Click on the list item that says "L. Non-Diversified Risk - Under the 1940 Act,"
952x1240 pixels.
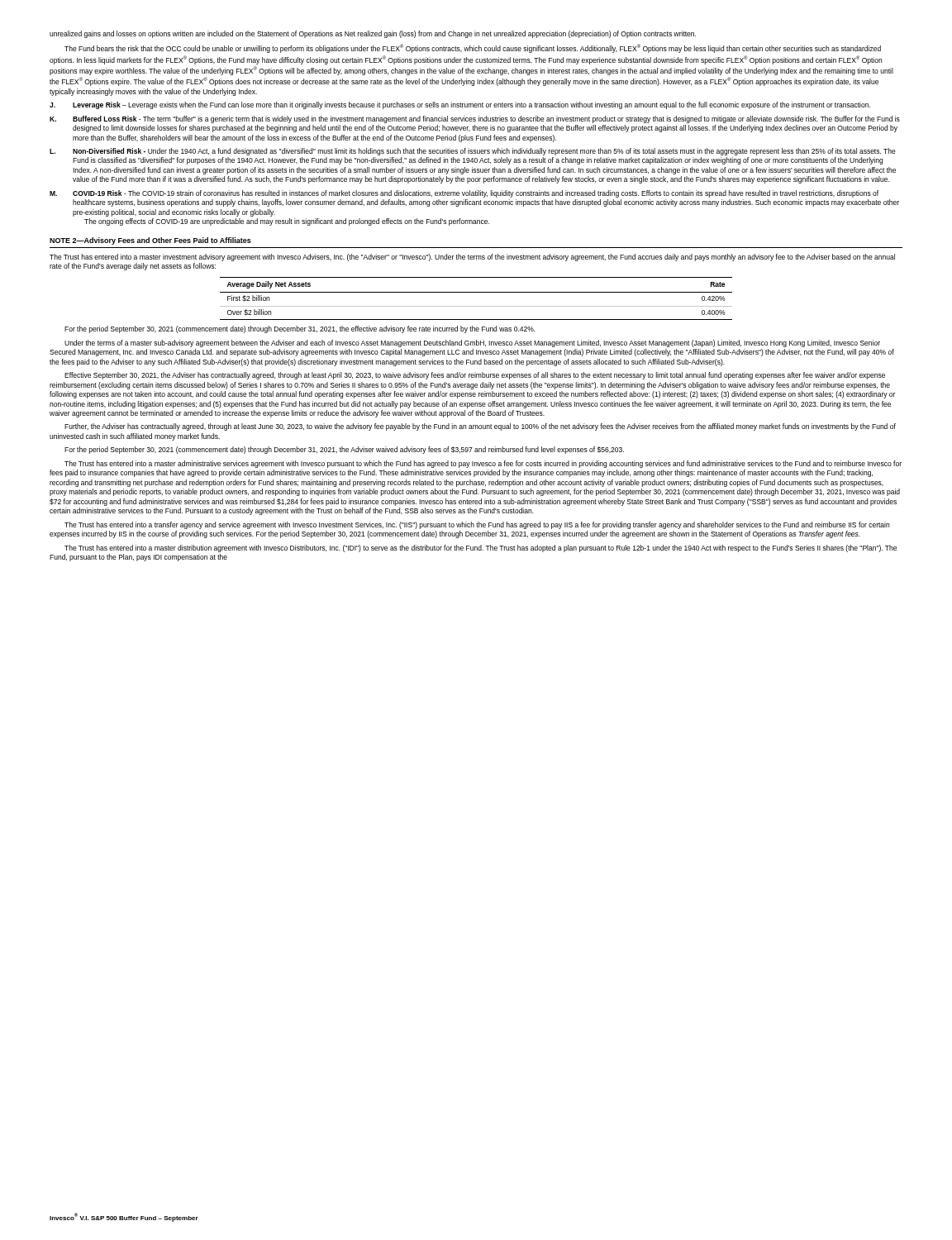click(x=476, y=166)
